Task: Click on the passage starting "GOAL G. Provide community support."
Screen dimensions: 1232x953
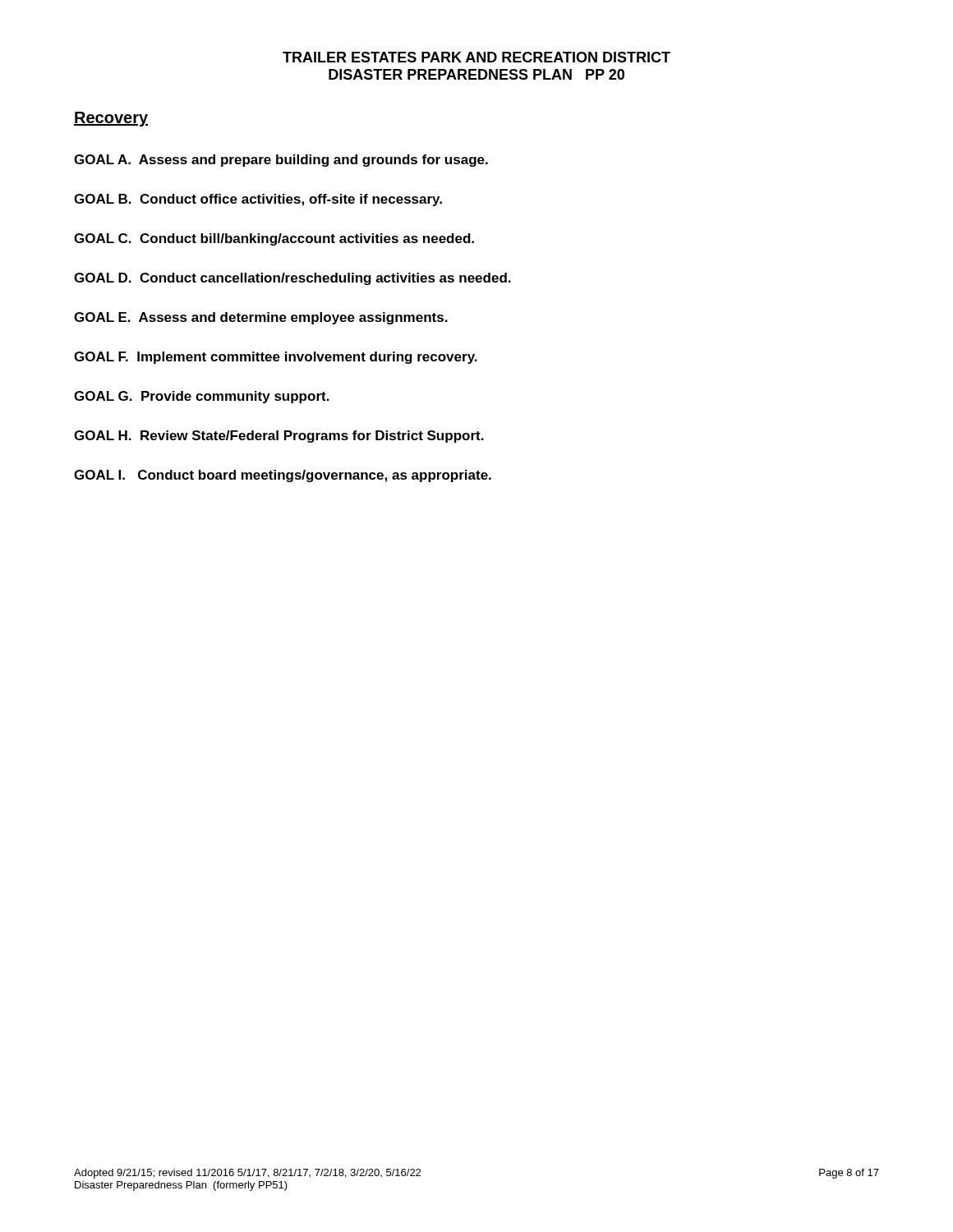Action: point(202,397)
